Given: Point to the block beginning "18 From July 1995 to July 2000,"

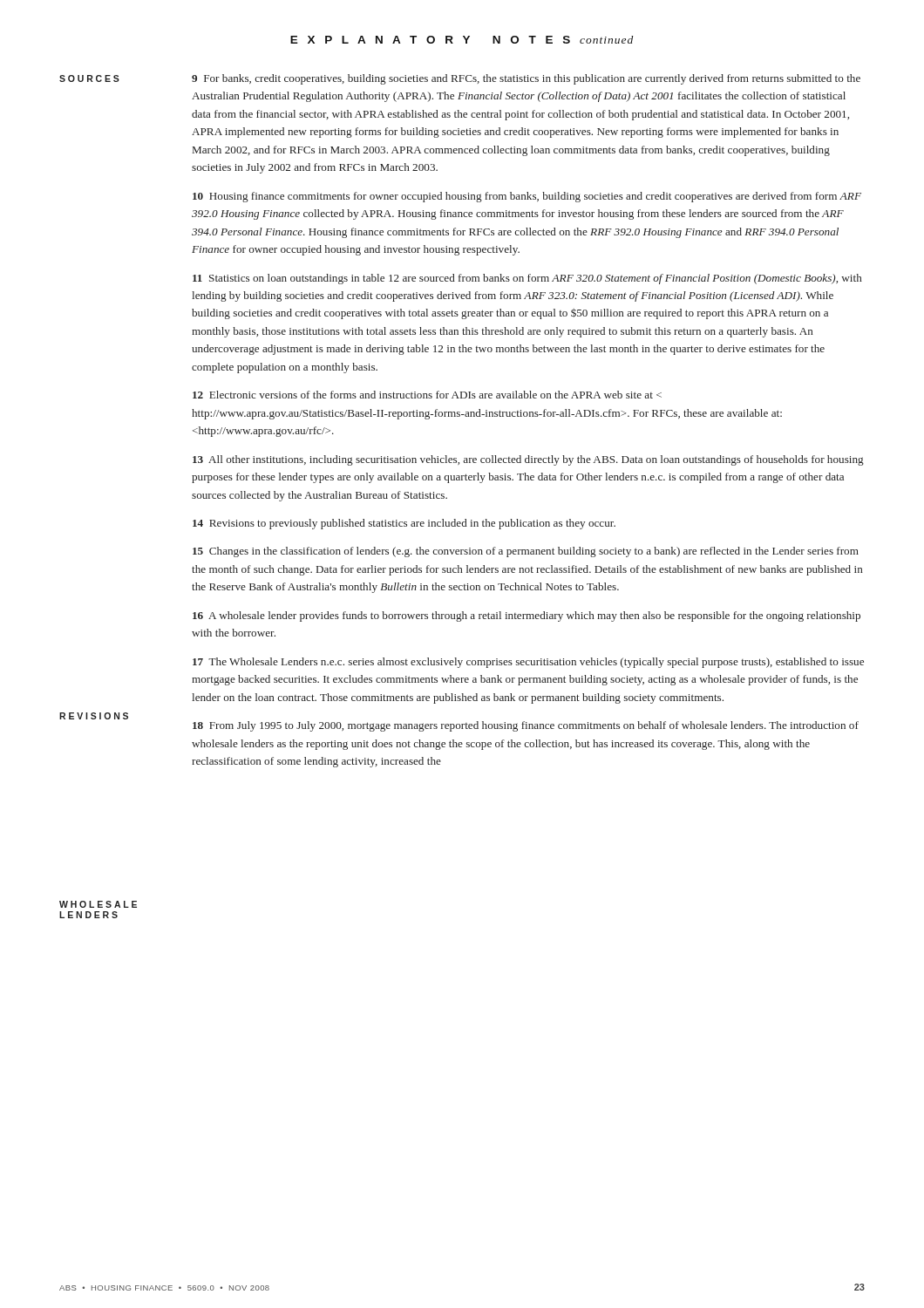Looking at the screenshot, I should click(x=525, y=743).
